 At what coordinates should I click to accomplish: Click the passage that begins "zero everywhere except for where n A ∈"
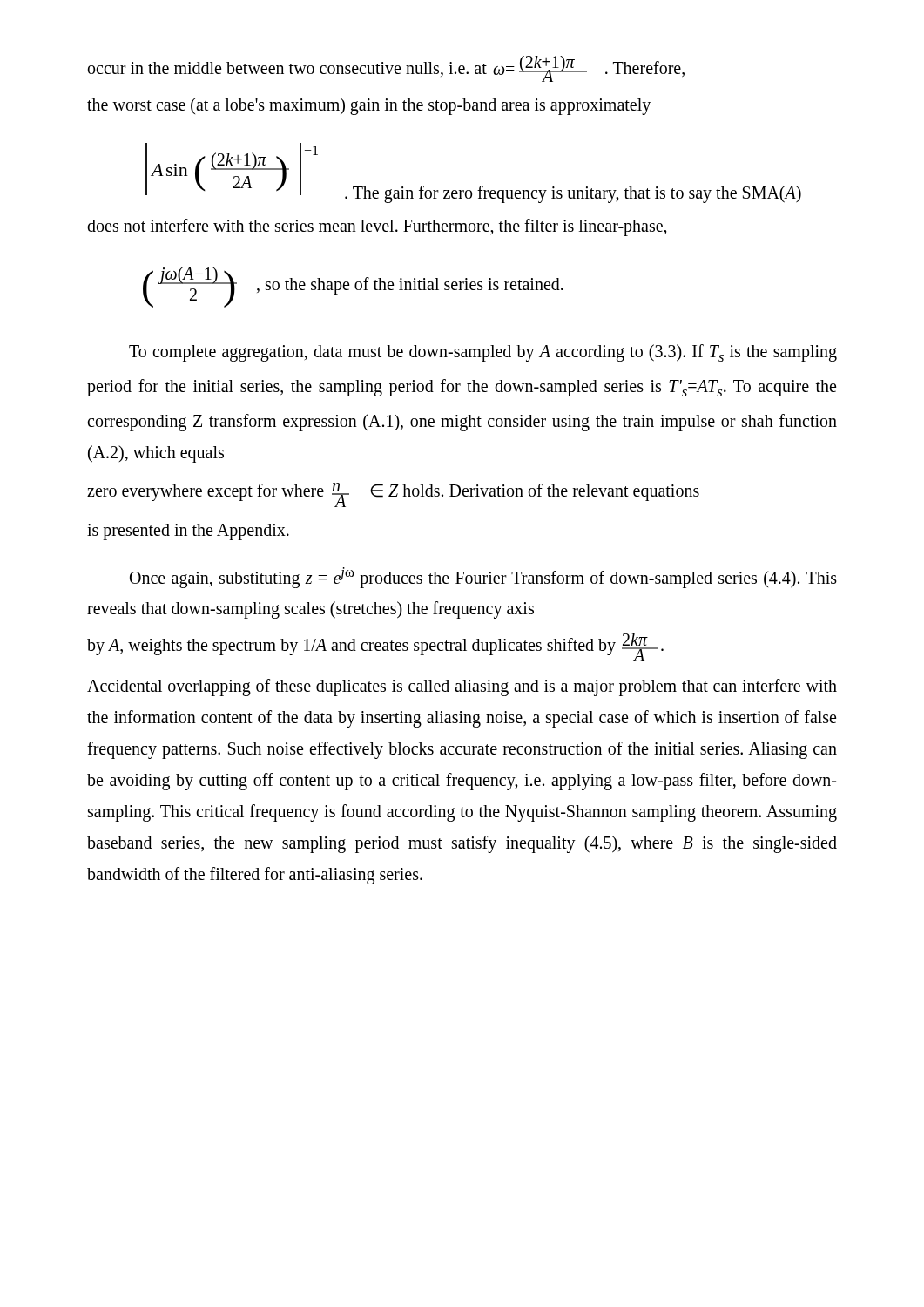click(x=462, y=492)
